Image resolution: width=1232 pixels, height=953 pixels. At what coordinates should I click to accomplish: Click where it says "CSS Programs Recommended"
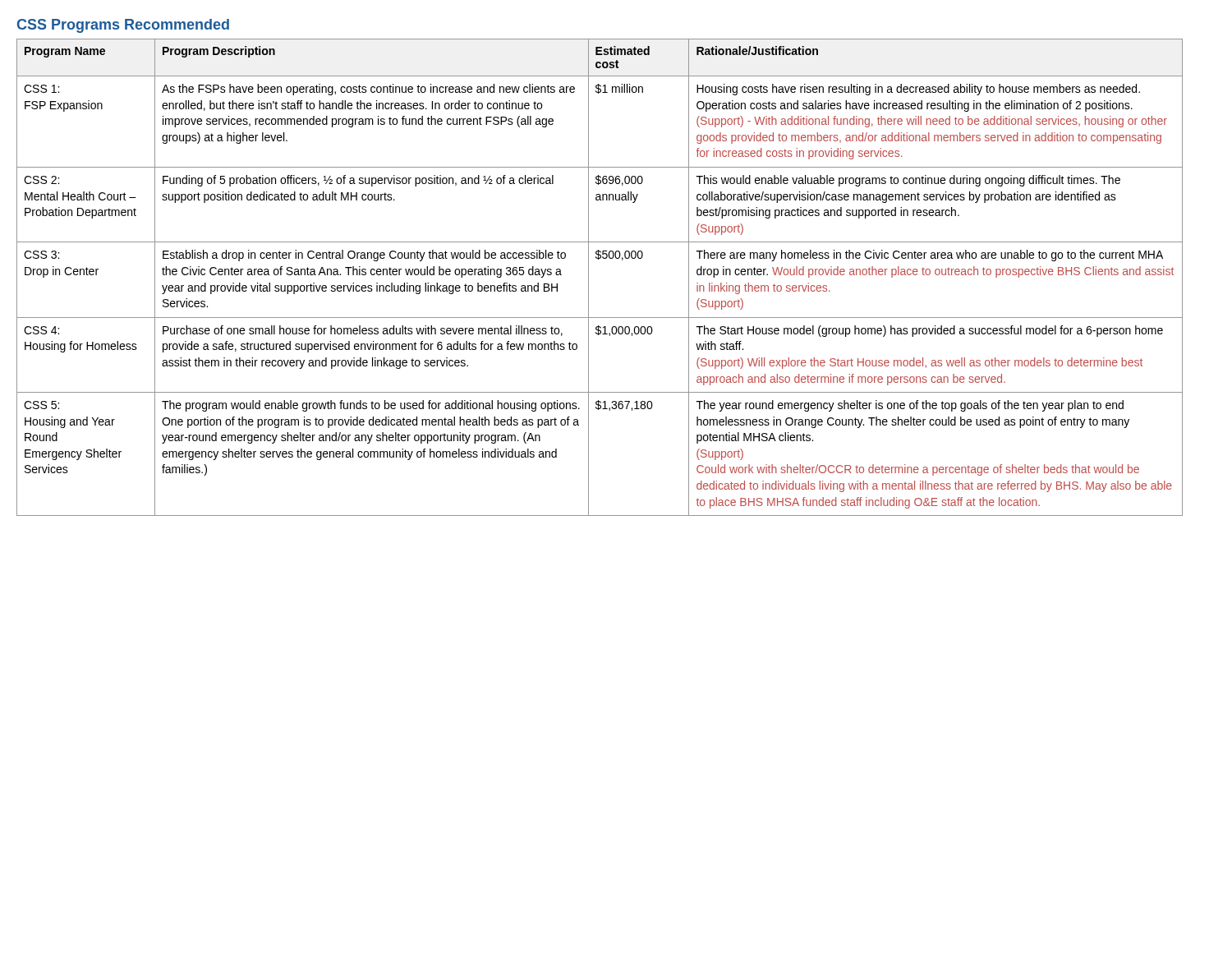tap(123, 25)
